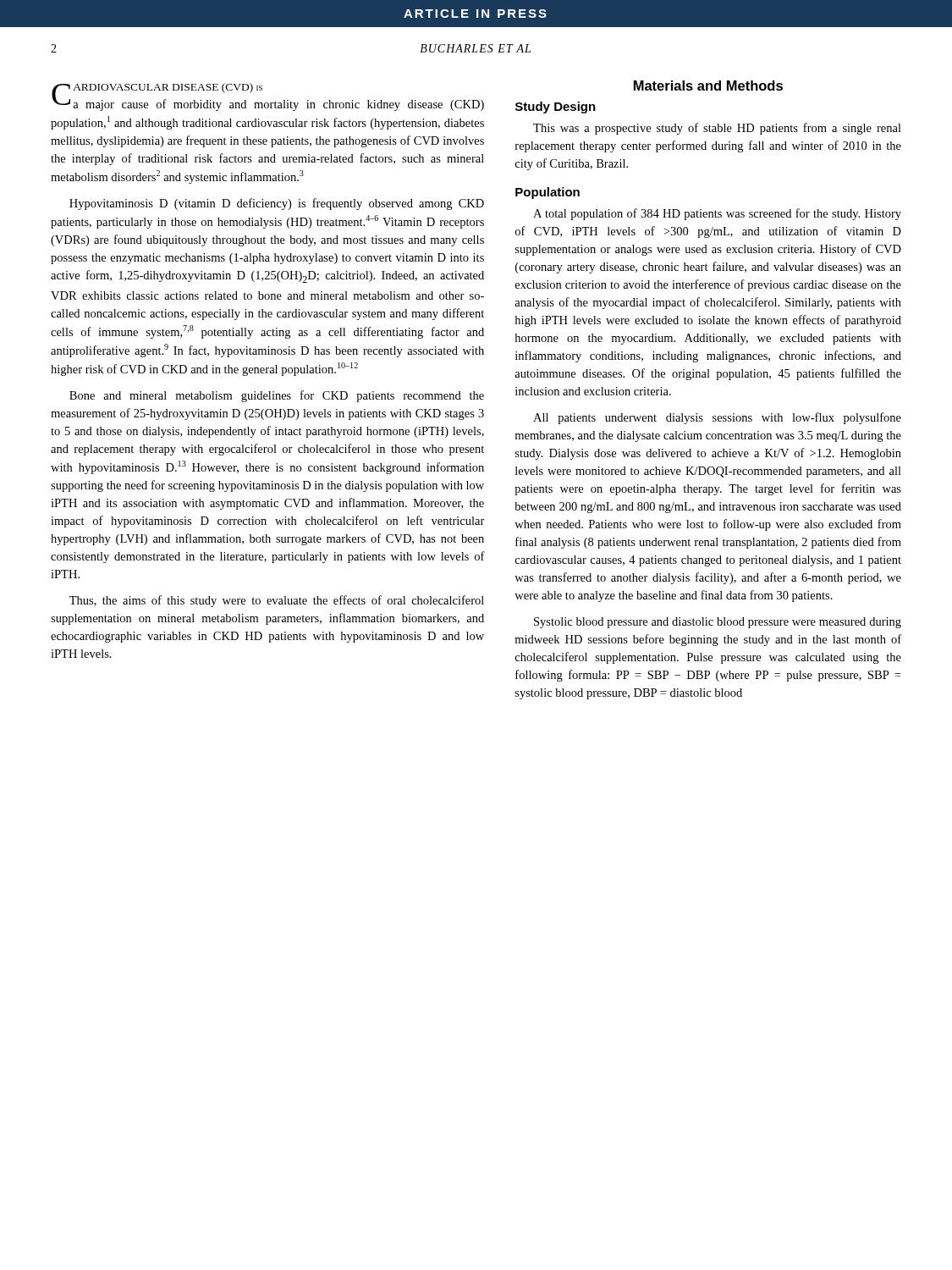Locate the region starting "Thus, the aims of this study"
The height and width of the screenshot is (1270, 952).
click(268, 627)
